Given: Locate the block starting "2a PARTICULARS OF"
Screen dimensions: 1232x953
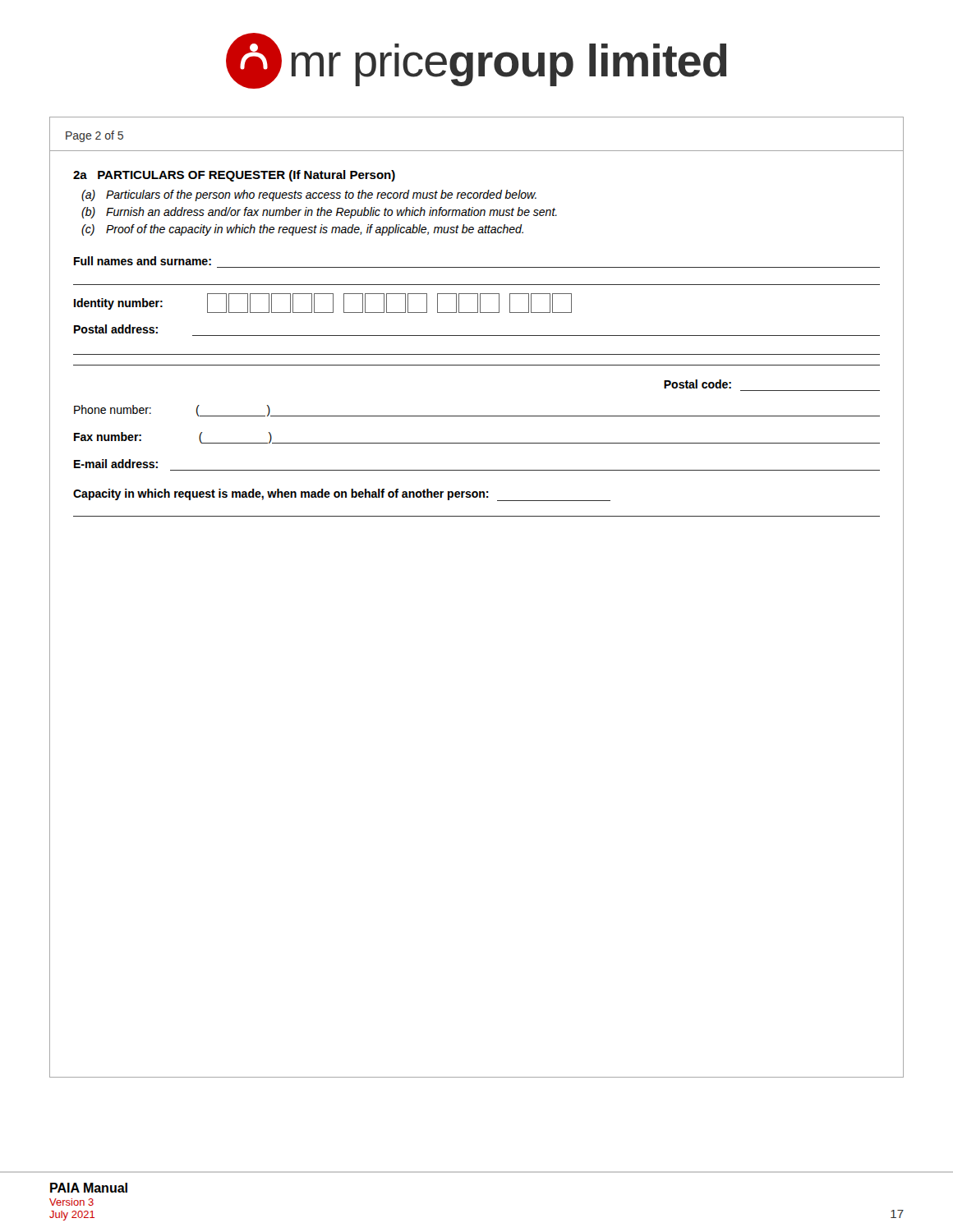Looking at the screenshot, I should (234, 175).
